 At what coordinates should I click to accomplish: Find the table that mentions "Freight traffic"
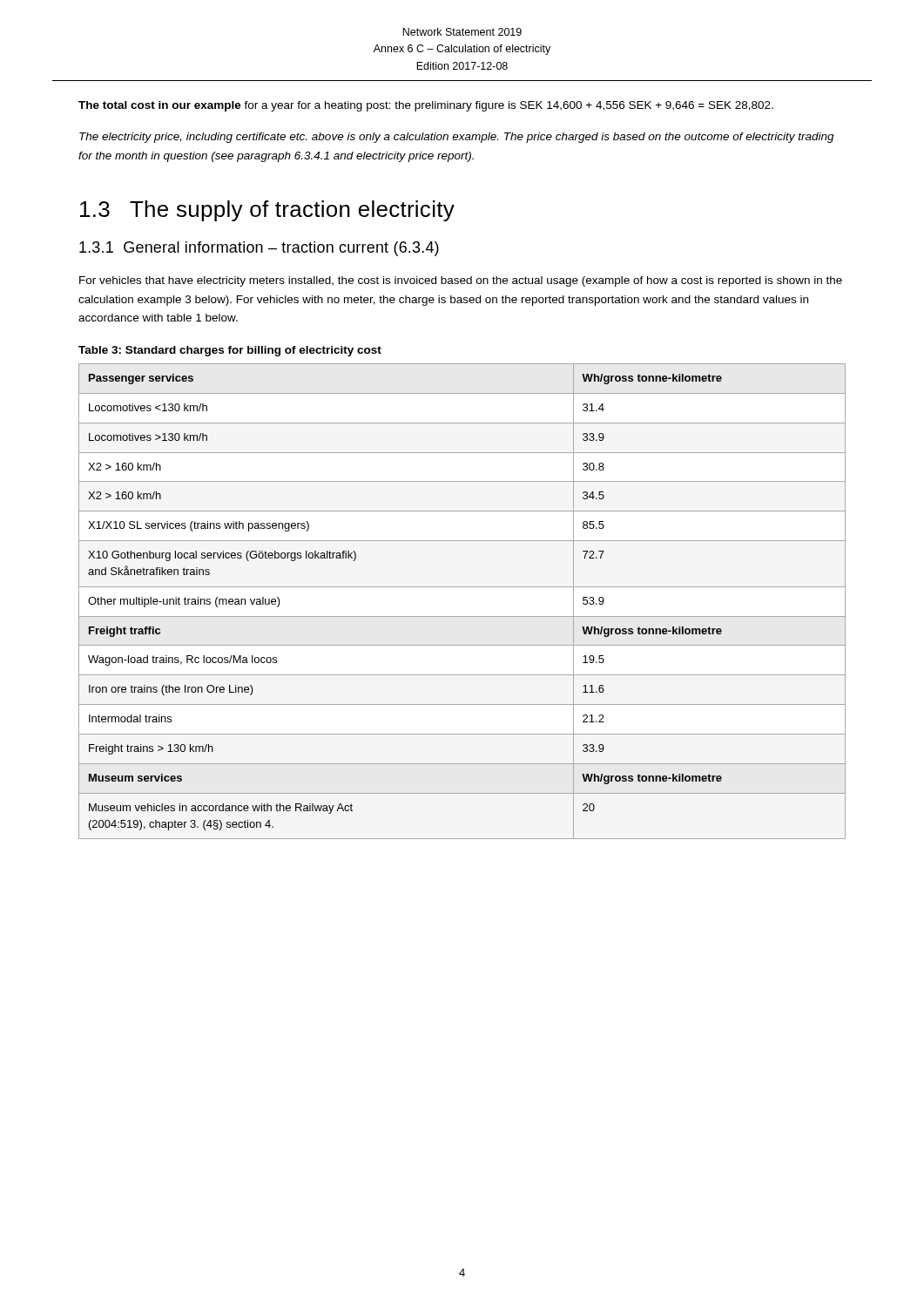(462, 601)
